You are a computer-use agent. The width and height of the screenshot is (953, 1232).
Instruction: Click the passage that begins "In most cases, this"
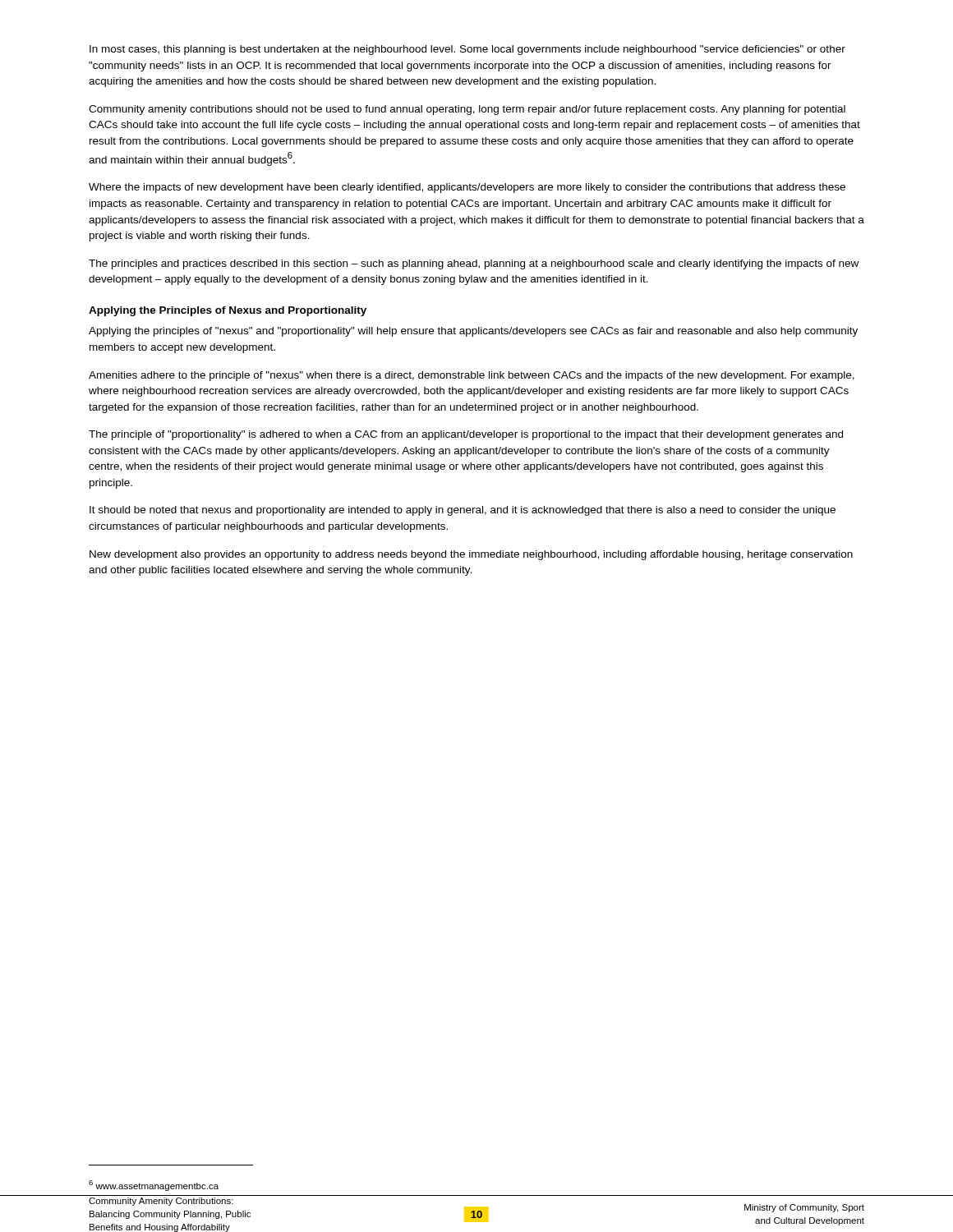pos(476,65)
